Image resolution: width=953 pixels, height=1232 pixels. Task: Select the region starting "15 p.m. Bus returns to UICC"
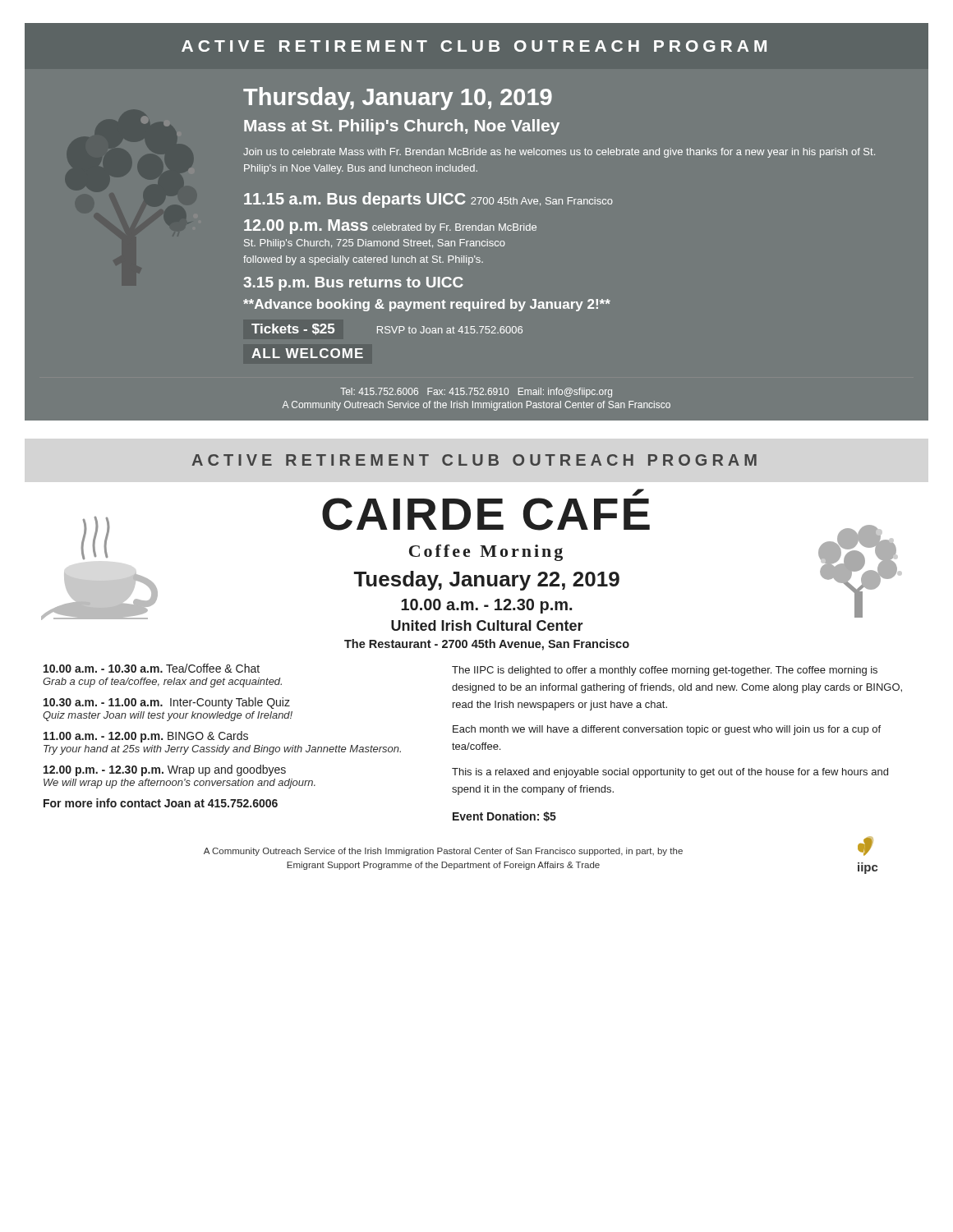[x=353, y=282]
